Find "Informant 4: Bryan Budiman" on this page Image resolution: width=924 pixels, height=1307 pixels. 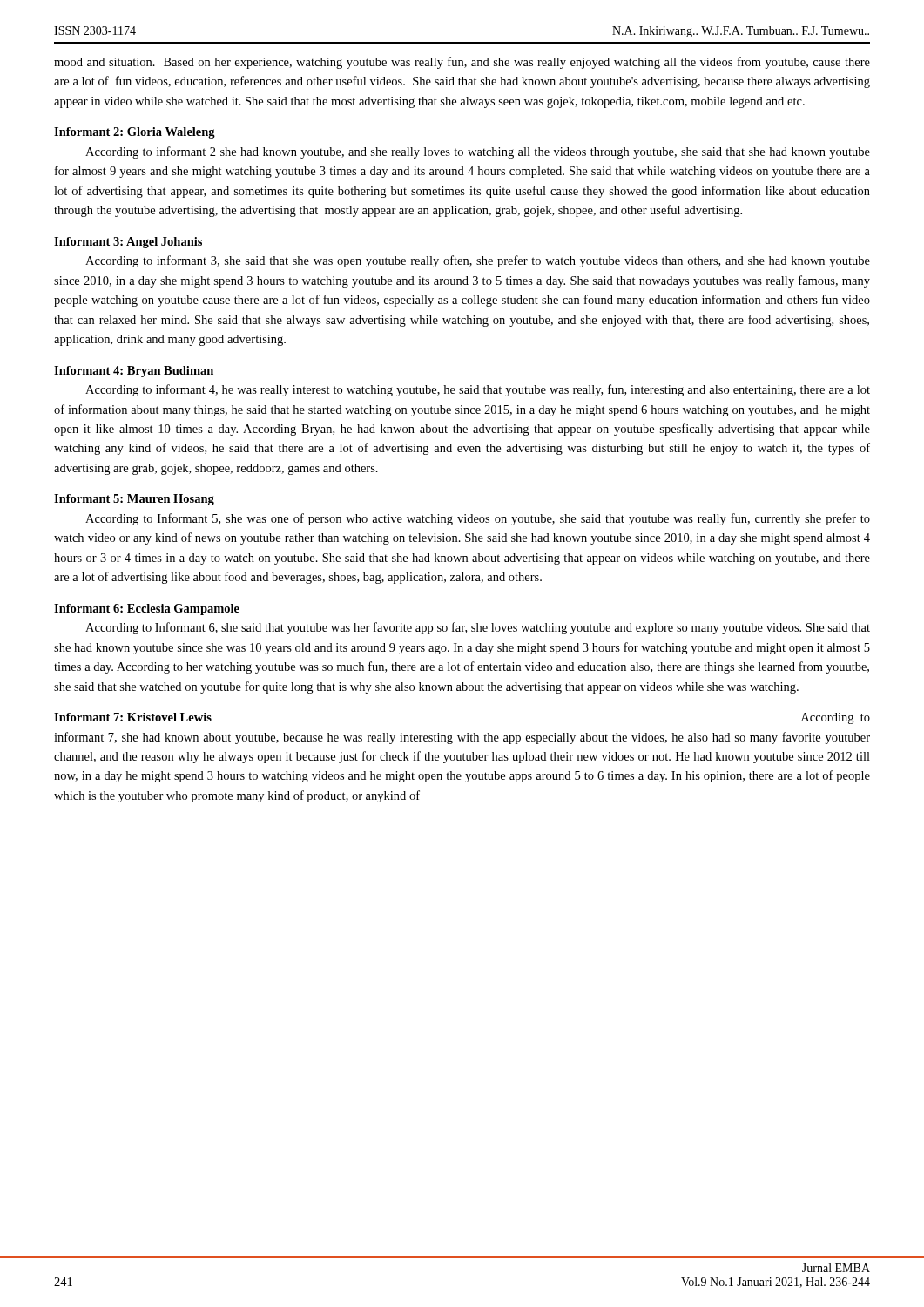coord(134,372)
